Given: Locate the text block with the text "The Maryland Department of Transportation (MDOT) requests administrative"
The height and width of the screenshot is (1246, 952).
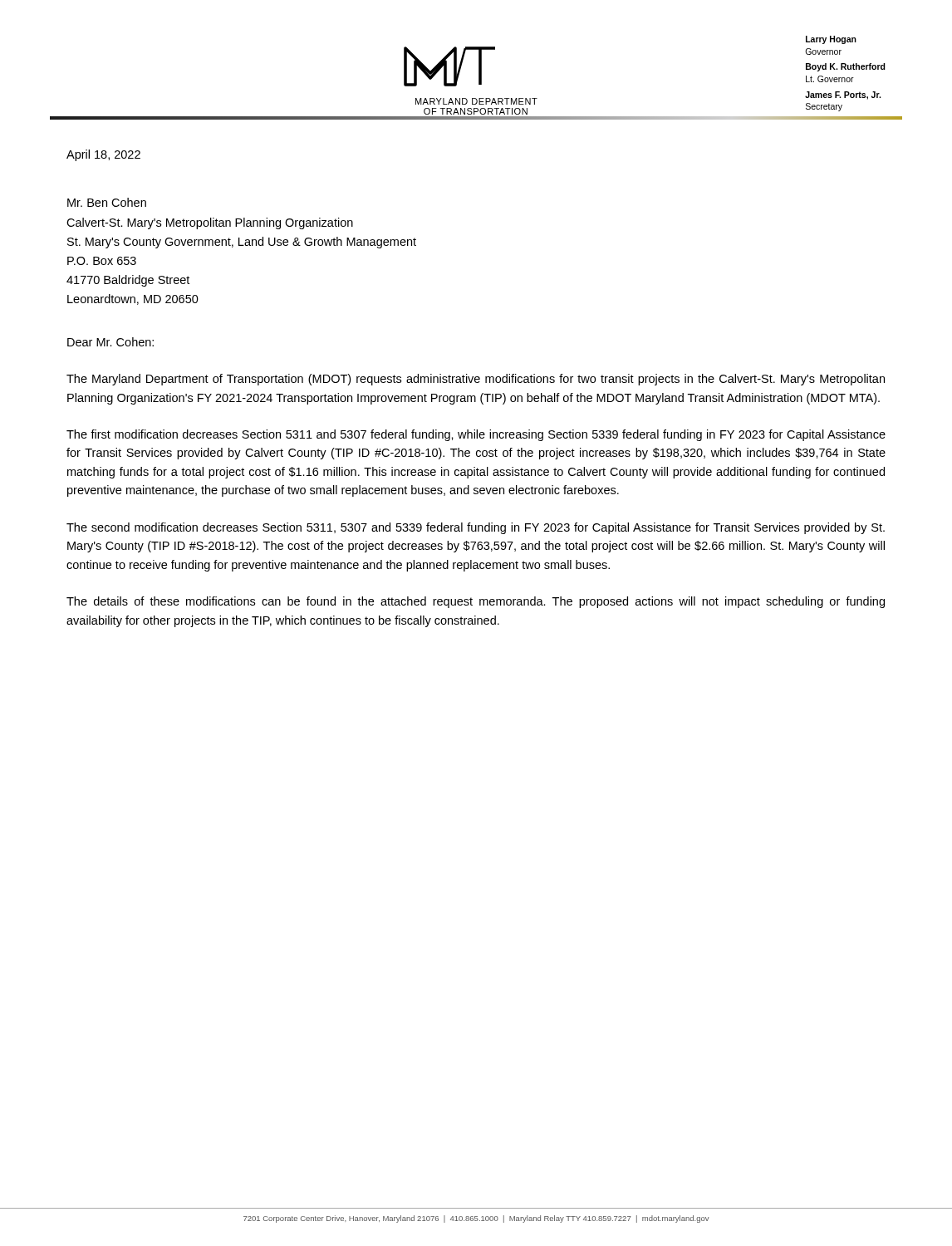Looking at the screenshot, I should click(476, 388).
